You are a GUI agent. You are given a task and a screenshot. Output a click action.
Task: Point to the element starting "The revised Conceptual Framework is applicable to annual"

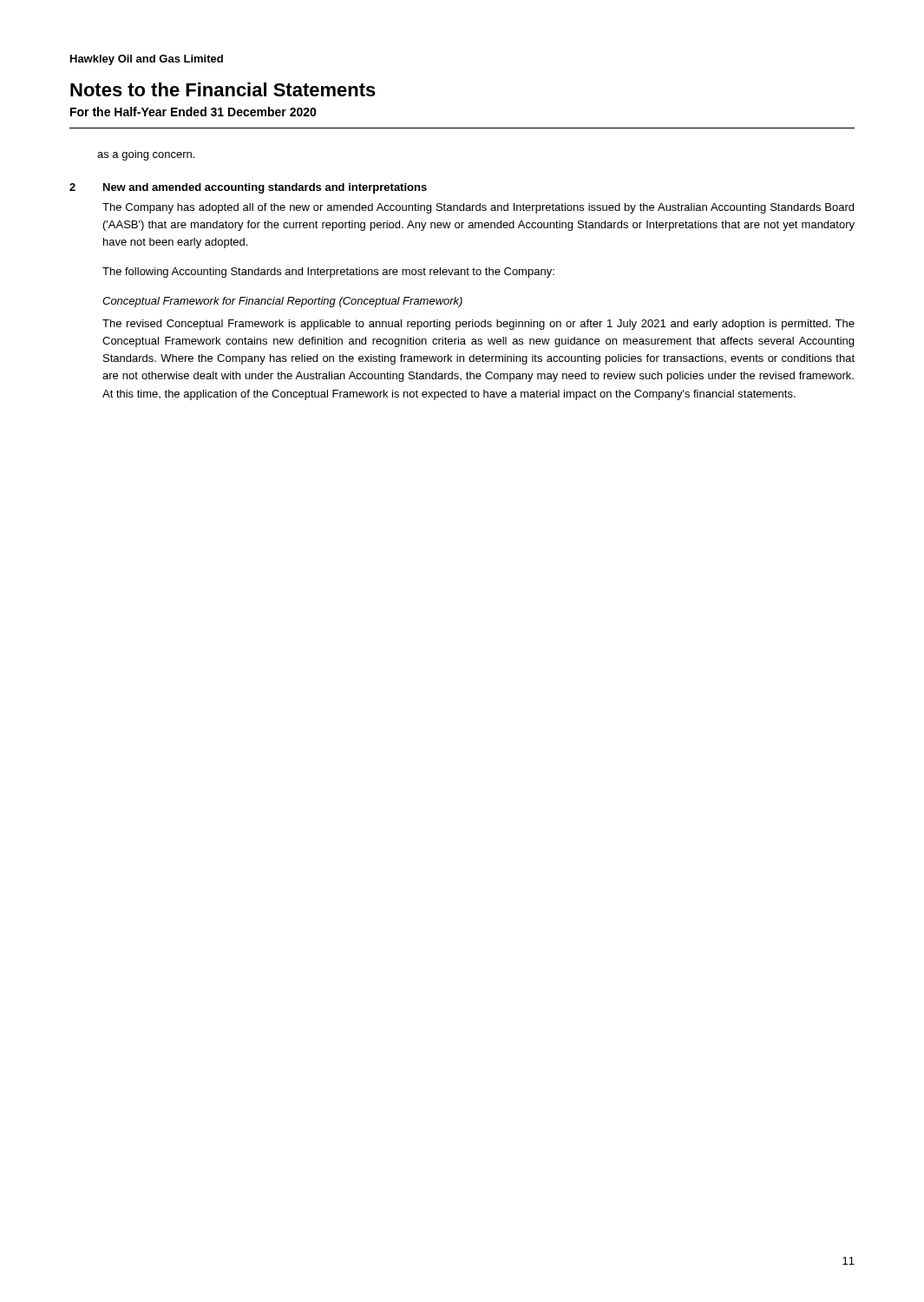pyautogui.click(x=478, y=358)
